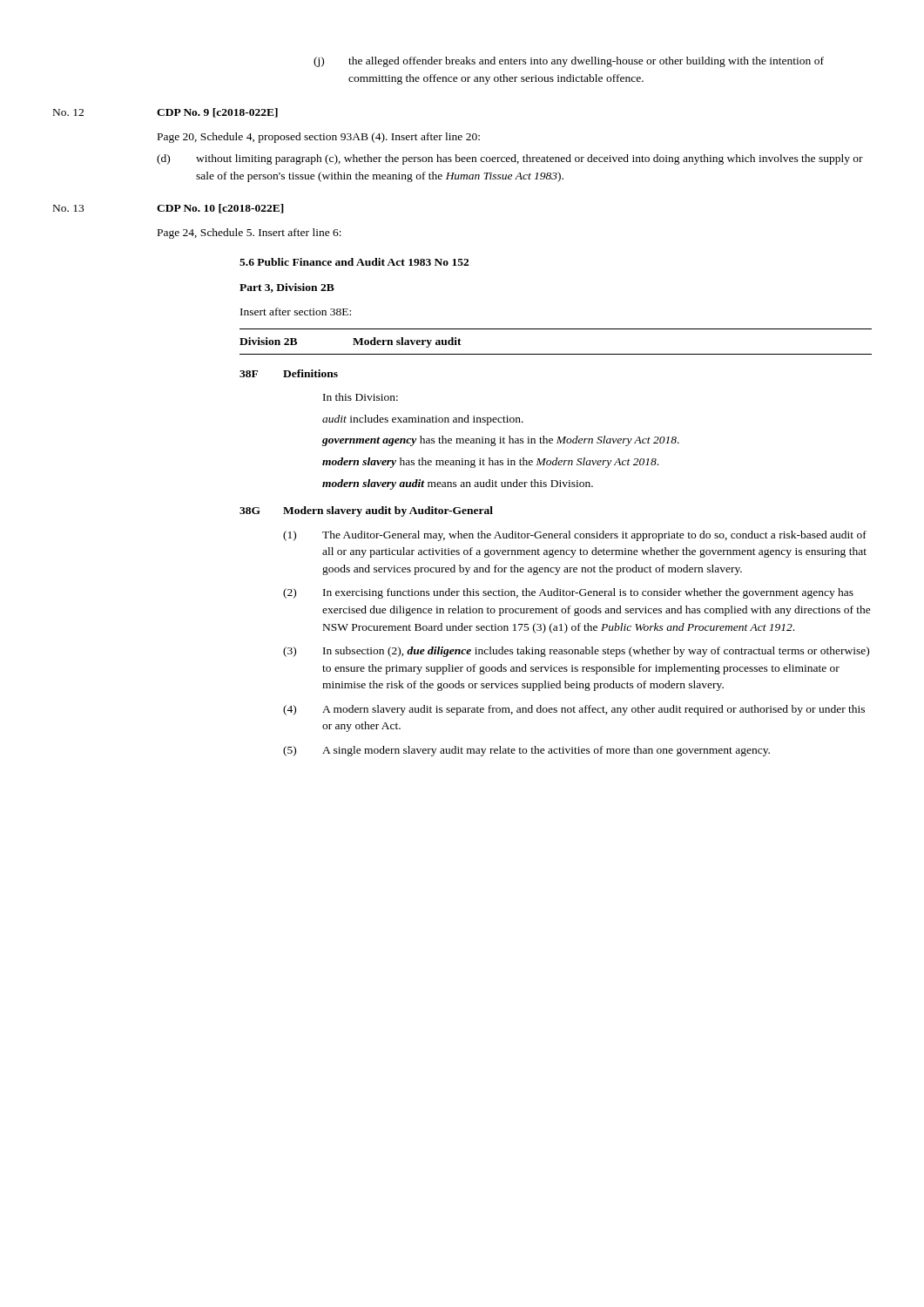The height and width of the screenshot is (1307, 924).
Task: Click the passage that begins "government agency has"
Action: pos(501,440)
